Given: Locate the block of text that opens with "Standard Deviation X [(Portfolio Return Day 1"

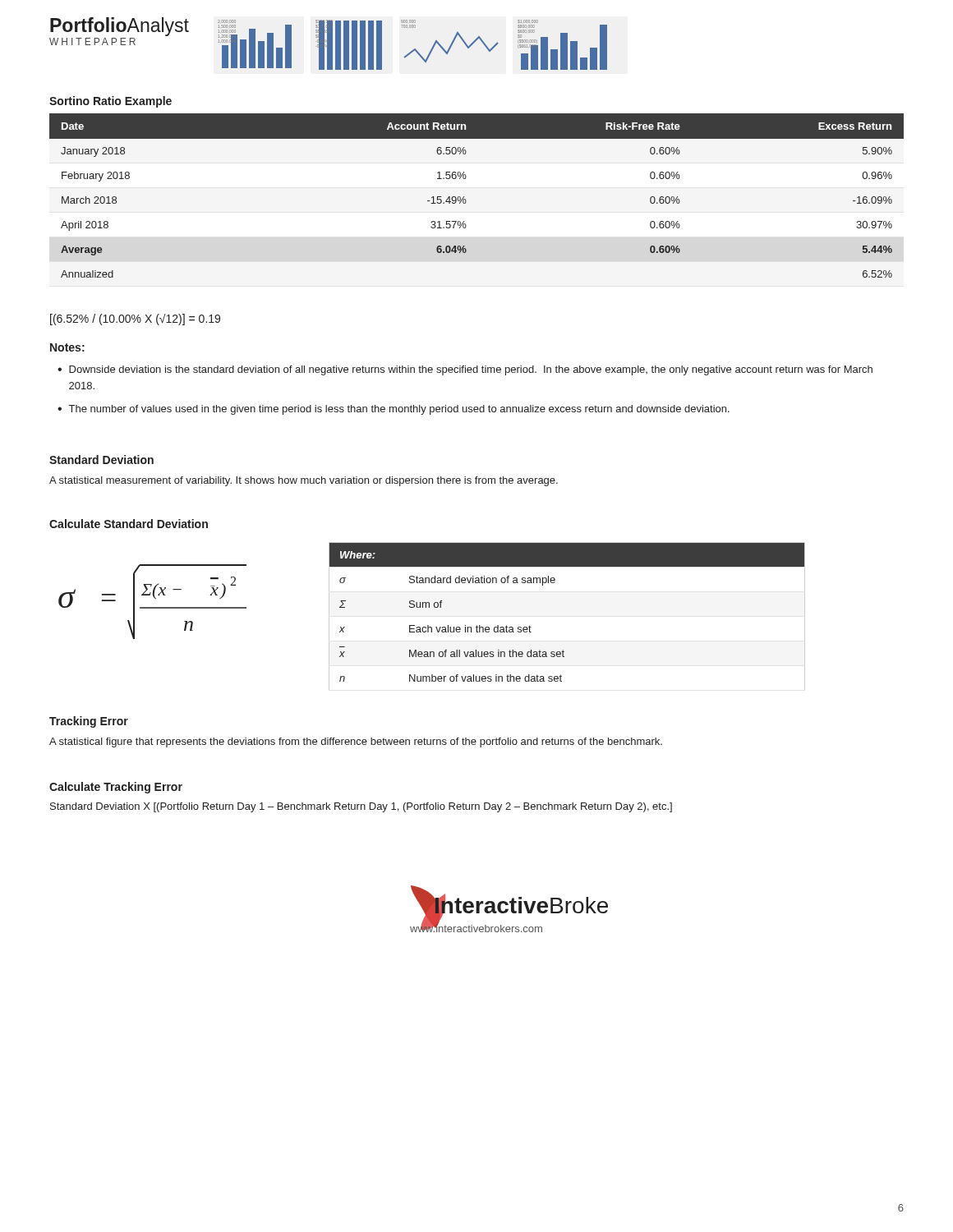Looking at the screenshot, I should 361,806.
